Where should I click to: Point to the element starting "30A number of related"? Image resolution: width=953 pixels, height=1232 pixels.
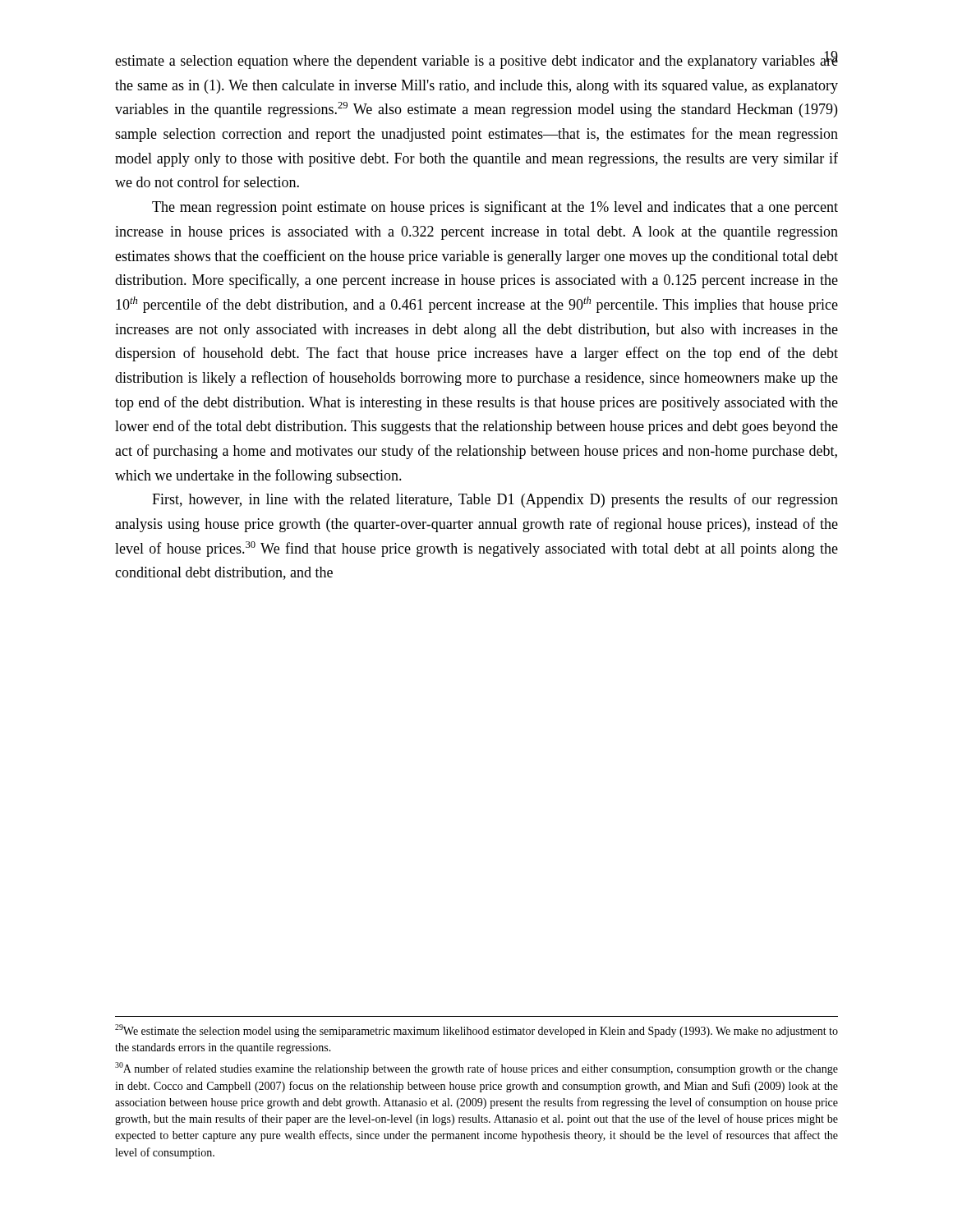[476, 1111]
